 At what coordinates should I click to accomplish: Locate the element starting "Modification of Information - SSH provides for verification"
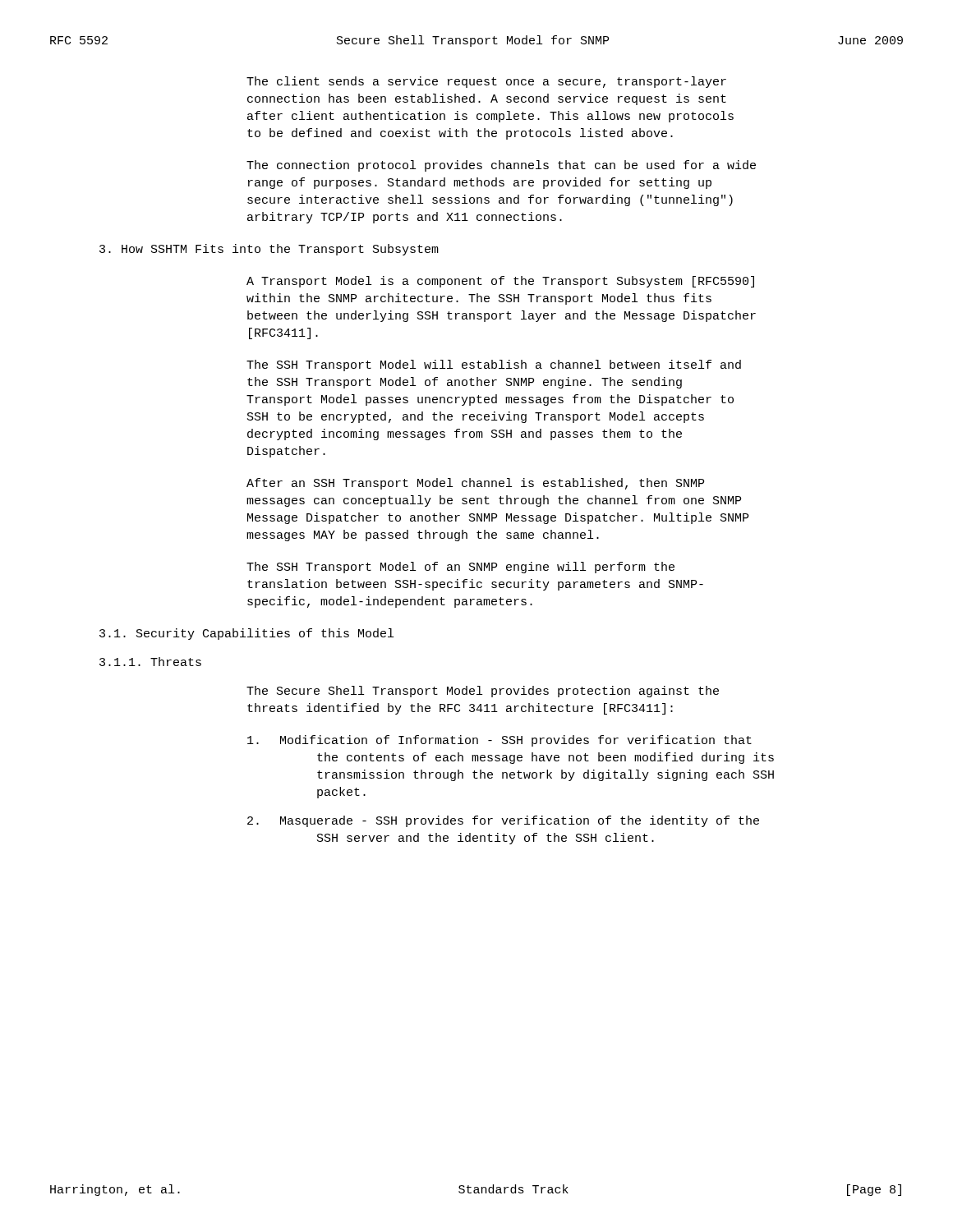550,767
